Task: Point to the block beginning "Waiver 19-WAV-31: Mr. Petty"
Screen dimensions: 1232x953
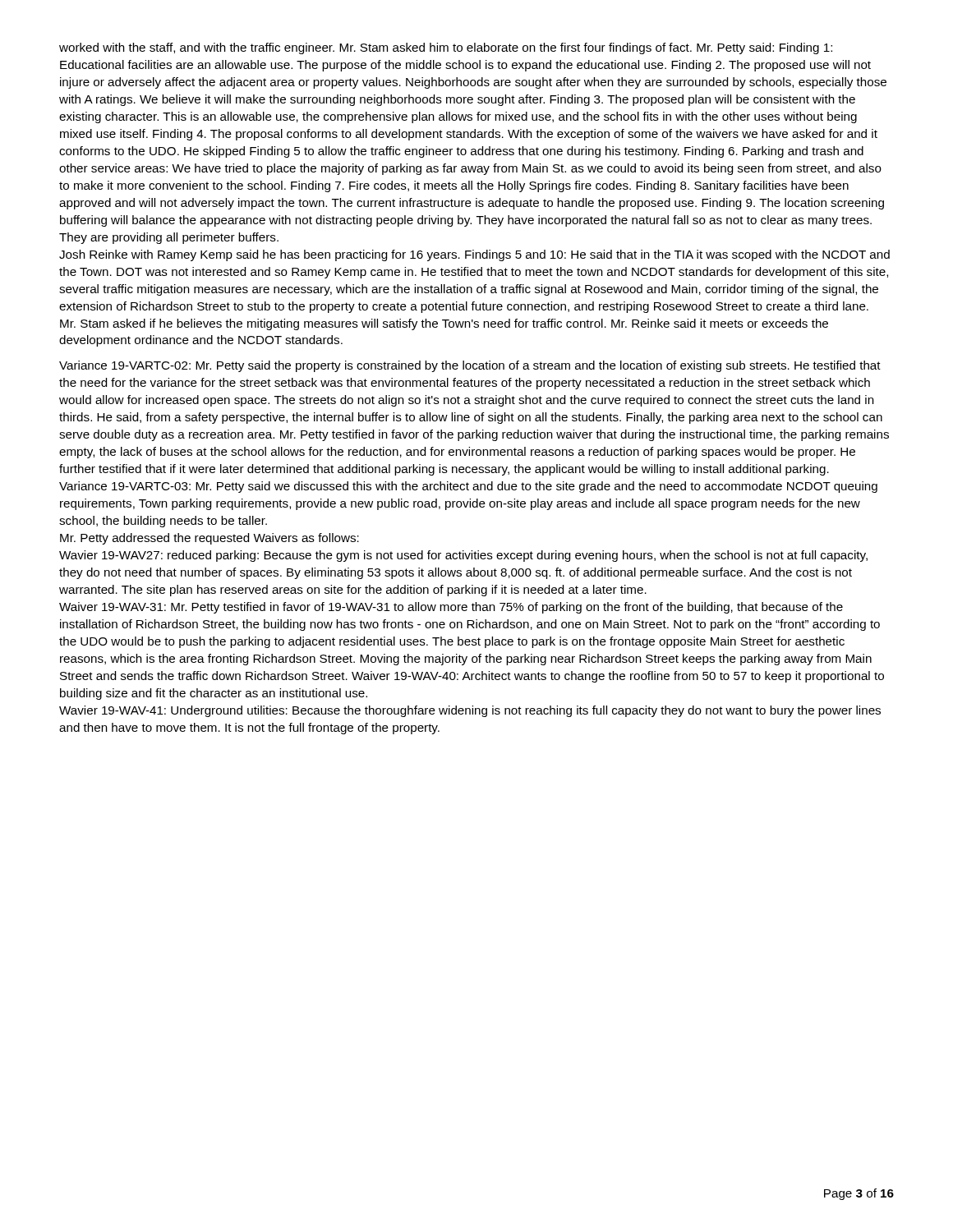Action: tap(476, 650)
